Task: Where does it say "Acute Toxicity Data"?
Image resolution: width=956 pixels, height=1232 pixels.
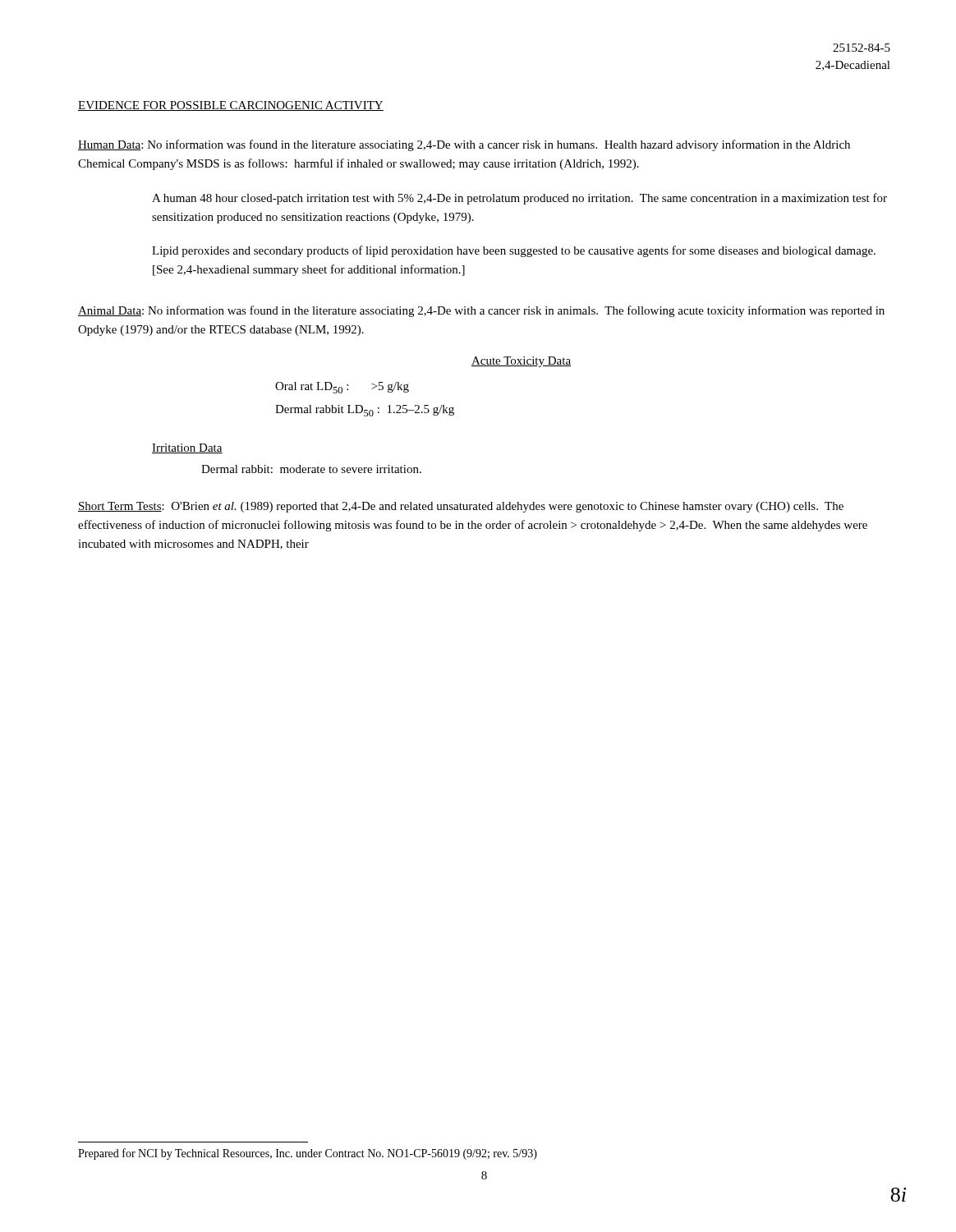Action: click(521, 361)
